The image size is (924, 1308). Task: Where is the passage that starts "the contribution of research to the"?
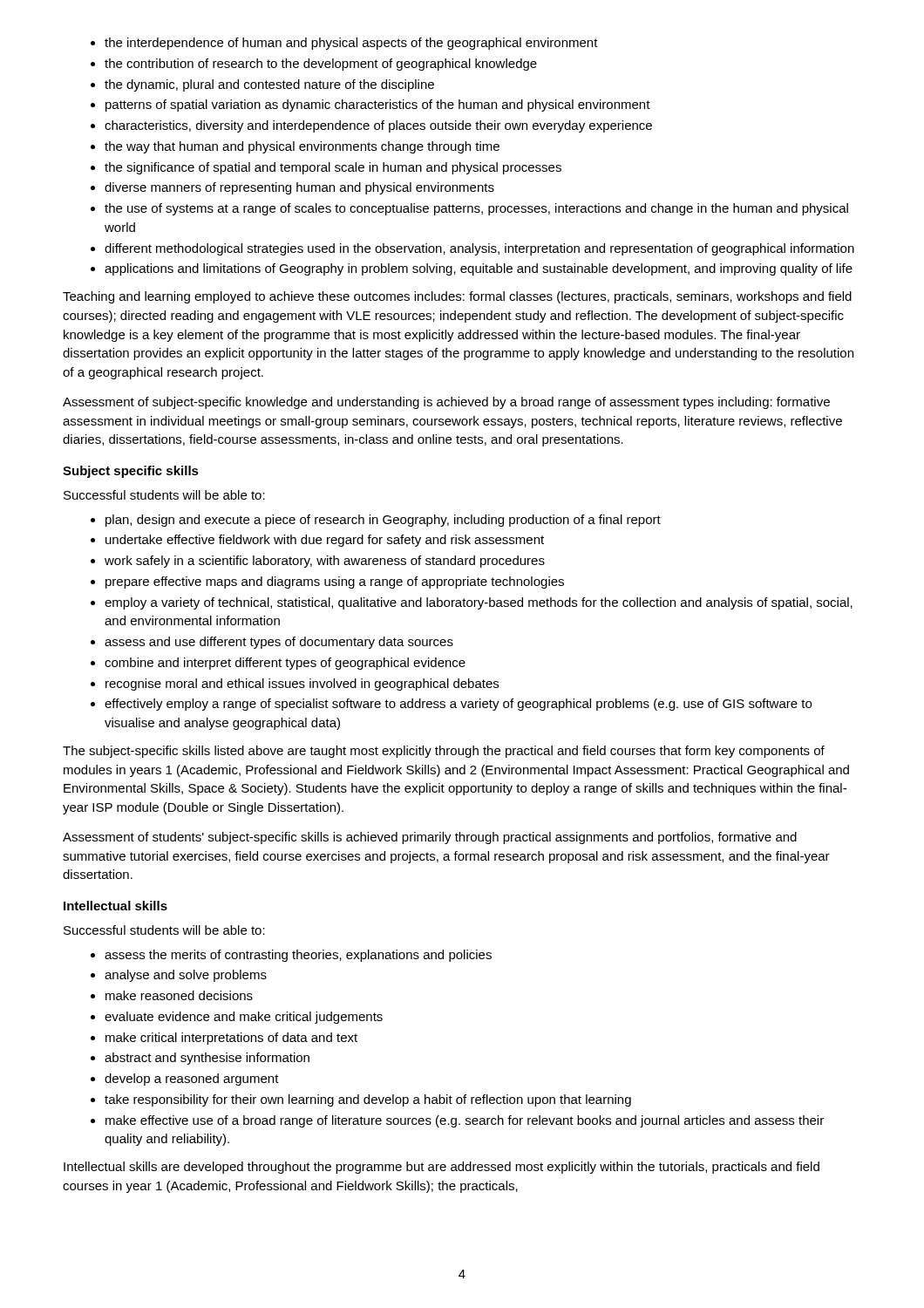[x=321, y=63]
